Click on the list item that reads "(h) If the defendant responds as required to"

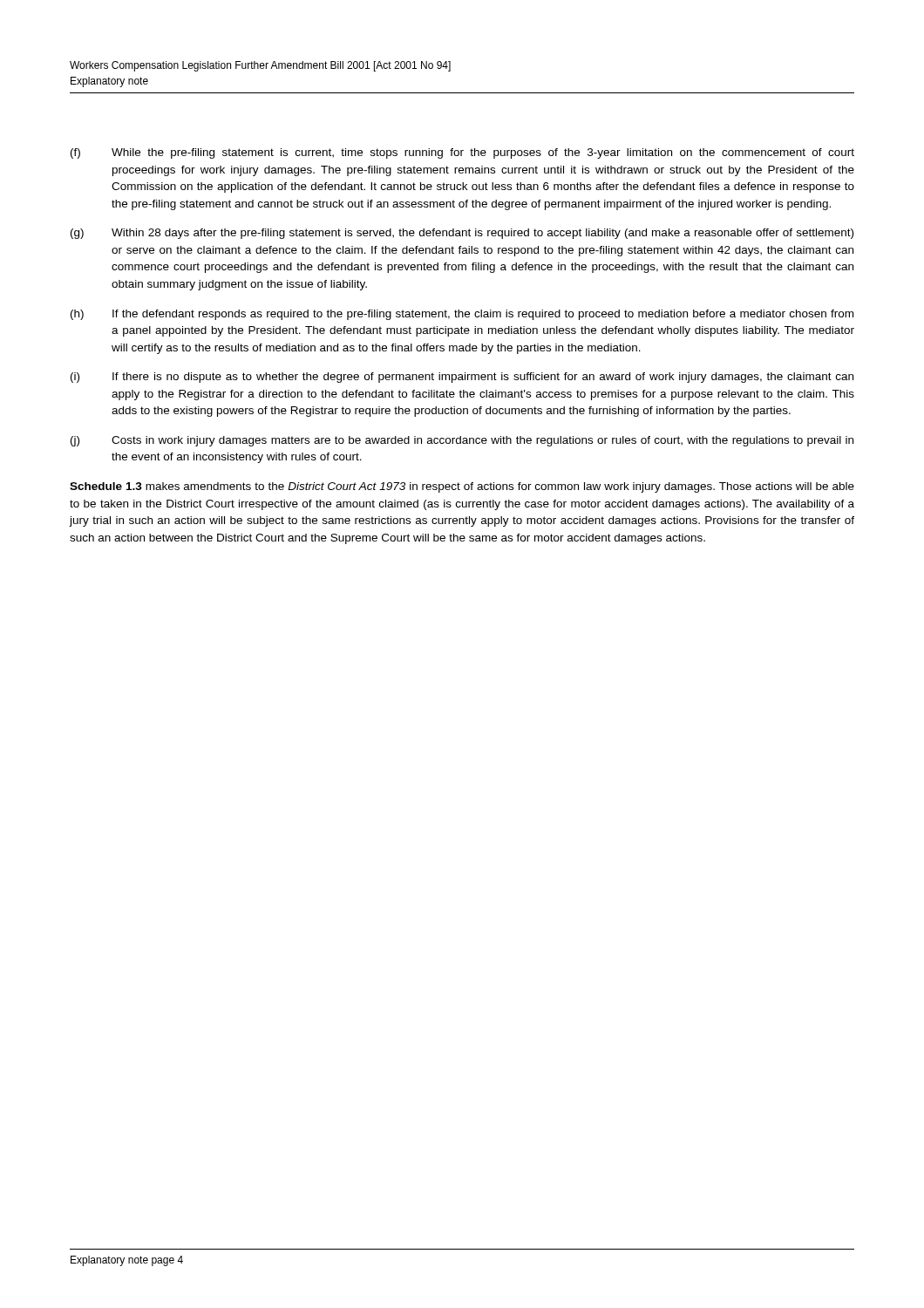pos(462,330)
